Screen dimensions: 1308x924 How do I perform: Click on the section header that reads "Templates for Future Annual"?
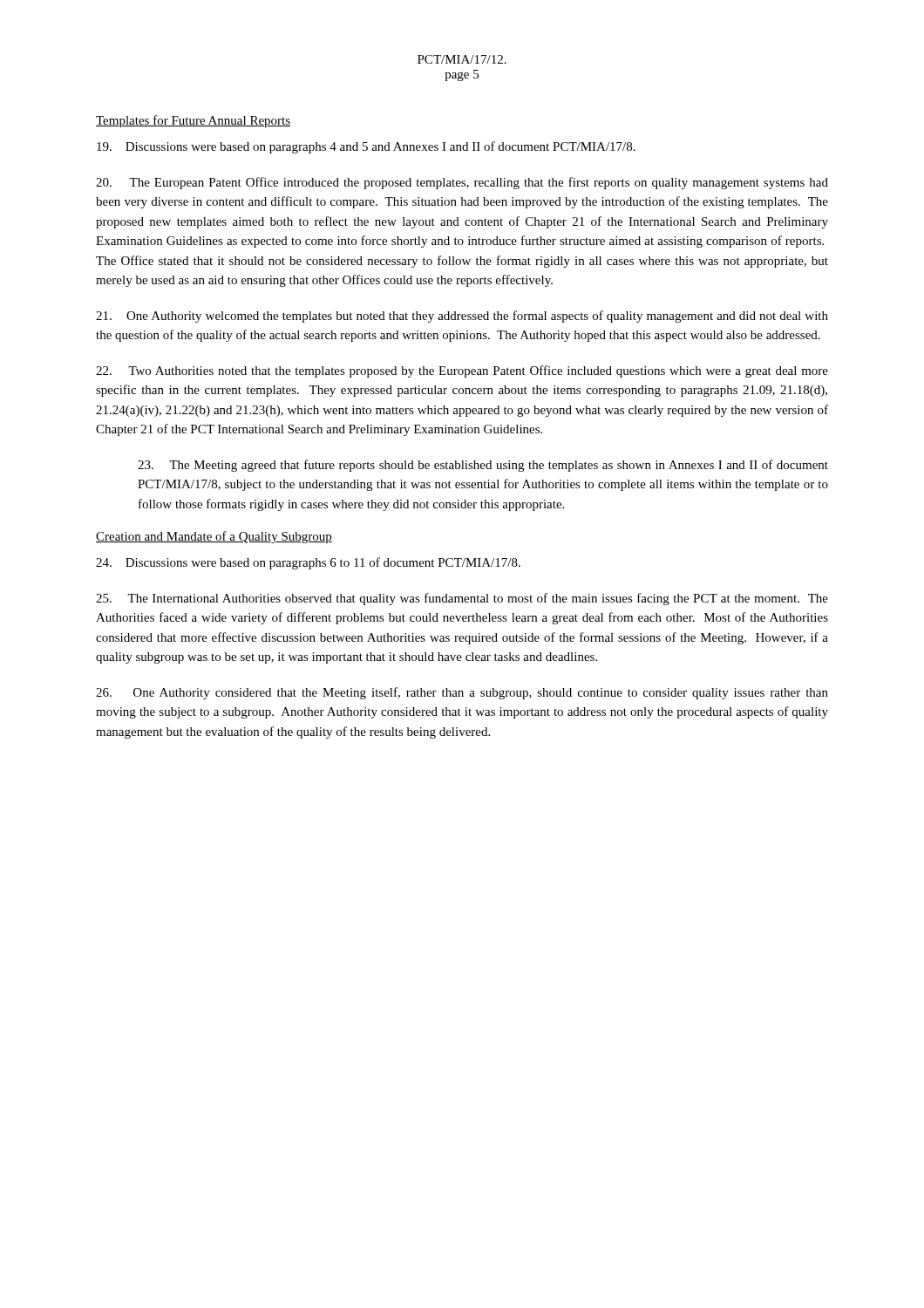coord(193,120)
